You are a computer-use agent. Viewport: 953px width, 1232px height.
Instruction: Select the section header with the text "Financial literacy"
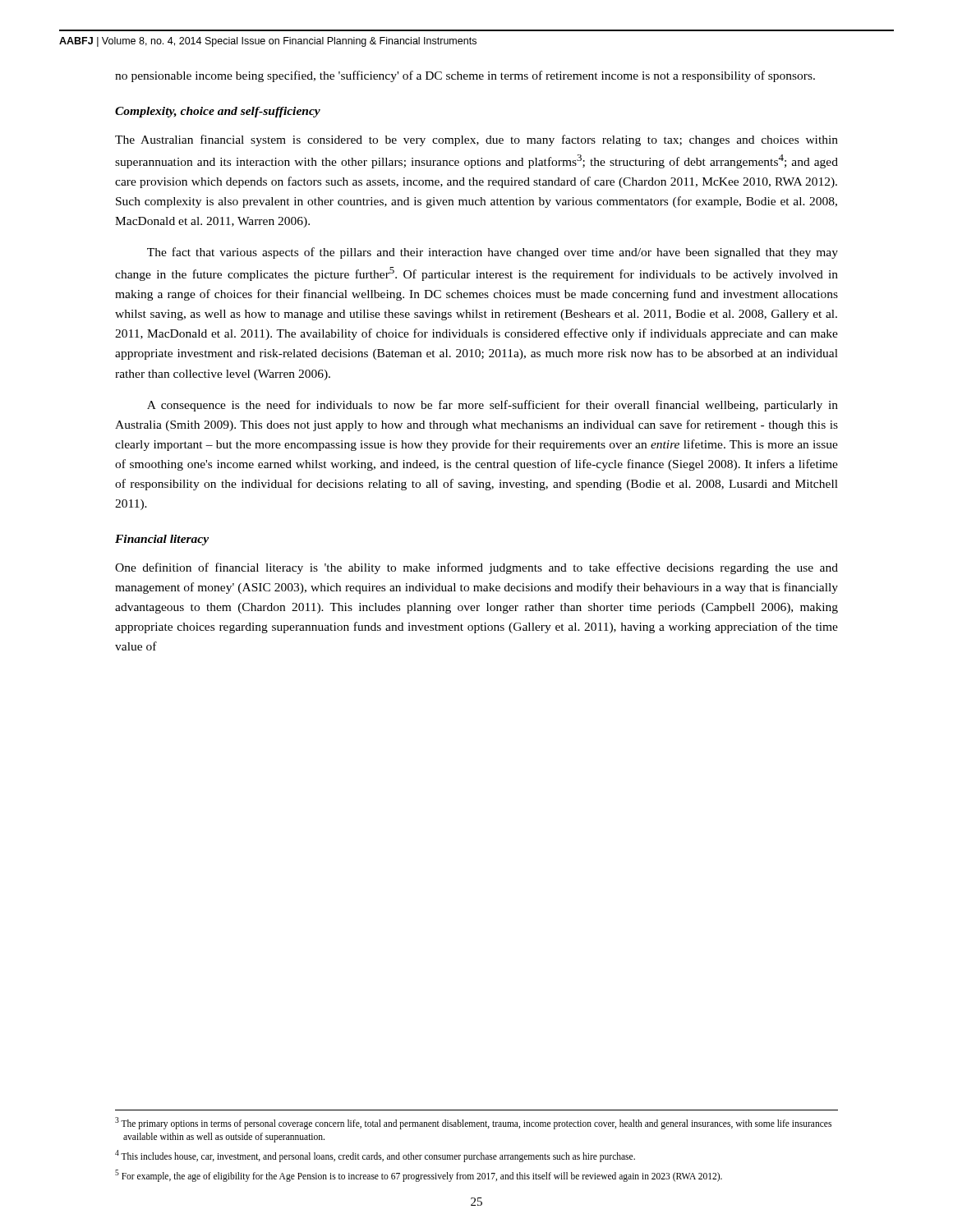(x=162, y=538)
